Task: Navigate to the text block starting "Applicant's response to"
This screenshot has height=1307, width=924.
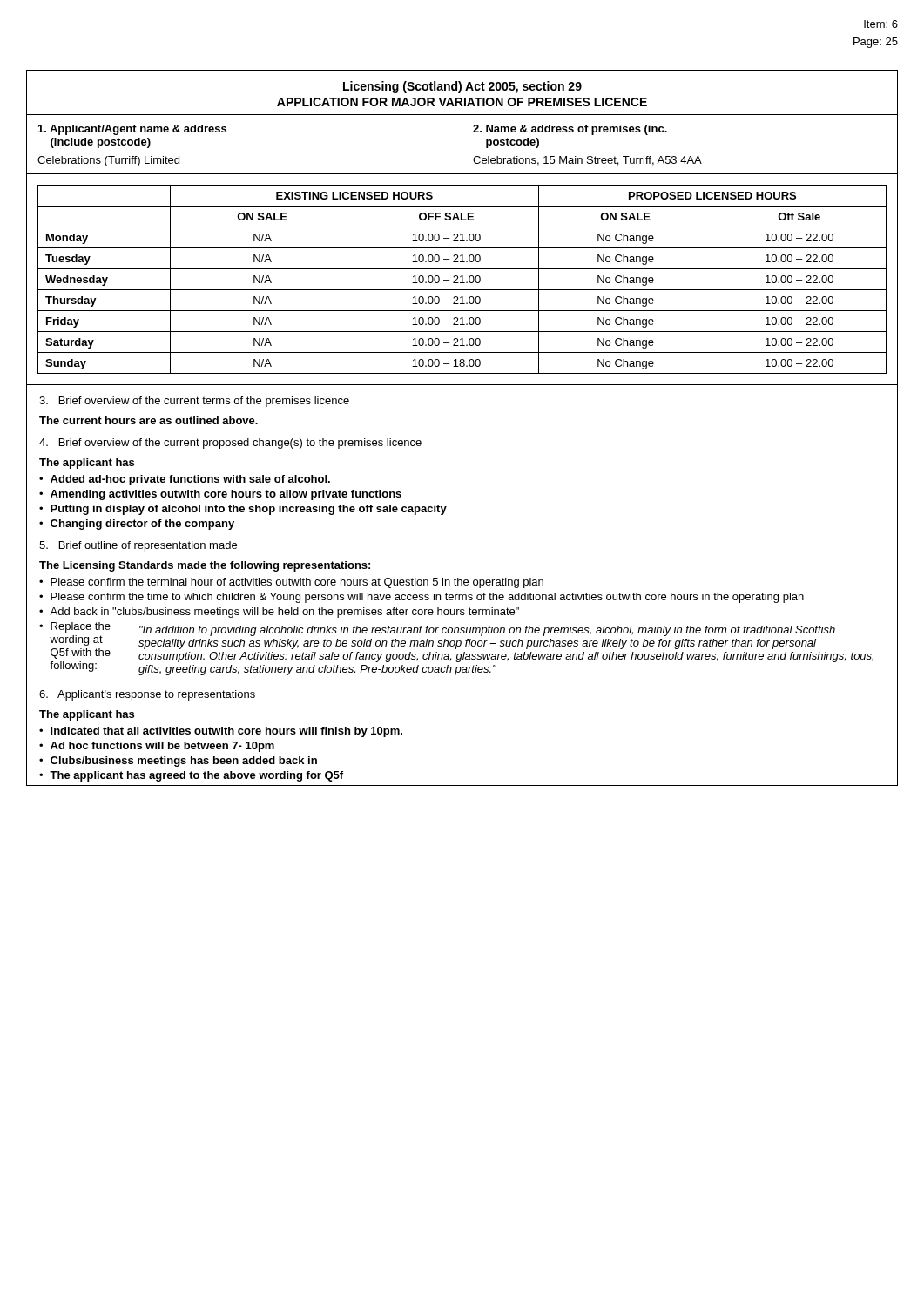Action: [147, 694]
